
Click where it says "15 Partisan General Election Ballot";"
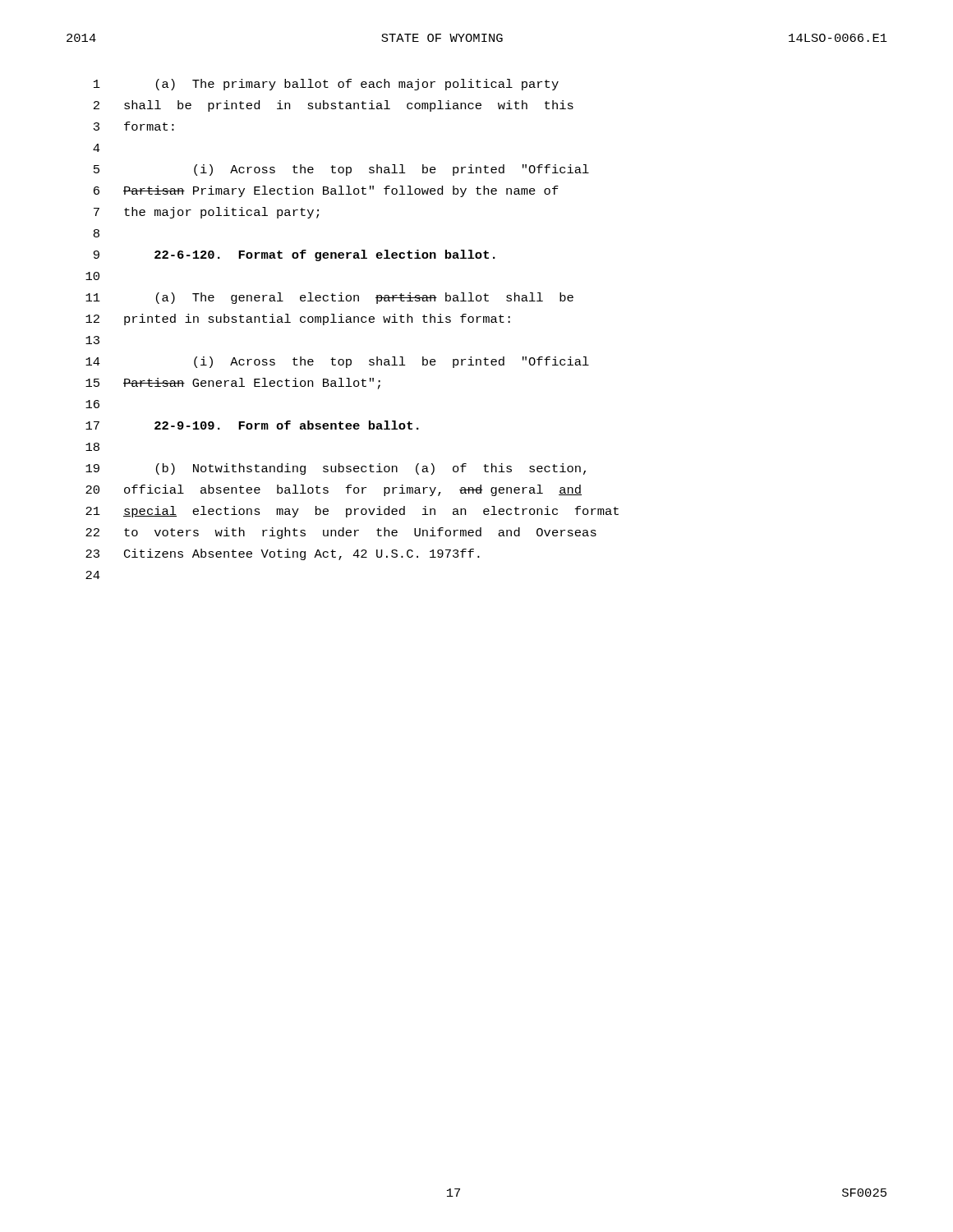click(233, 384)
